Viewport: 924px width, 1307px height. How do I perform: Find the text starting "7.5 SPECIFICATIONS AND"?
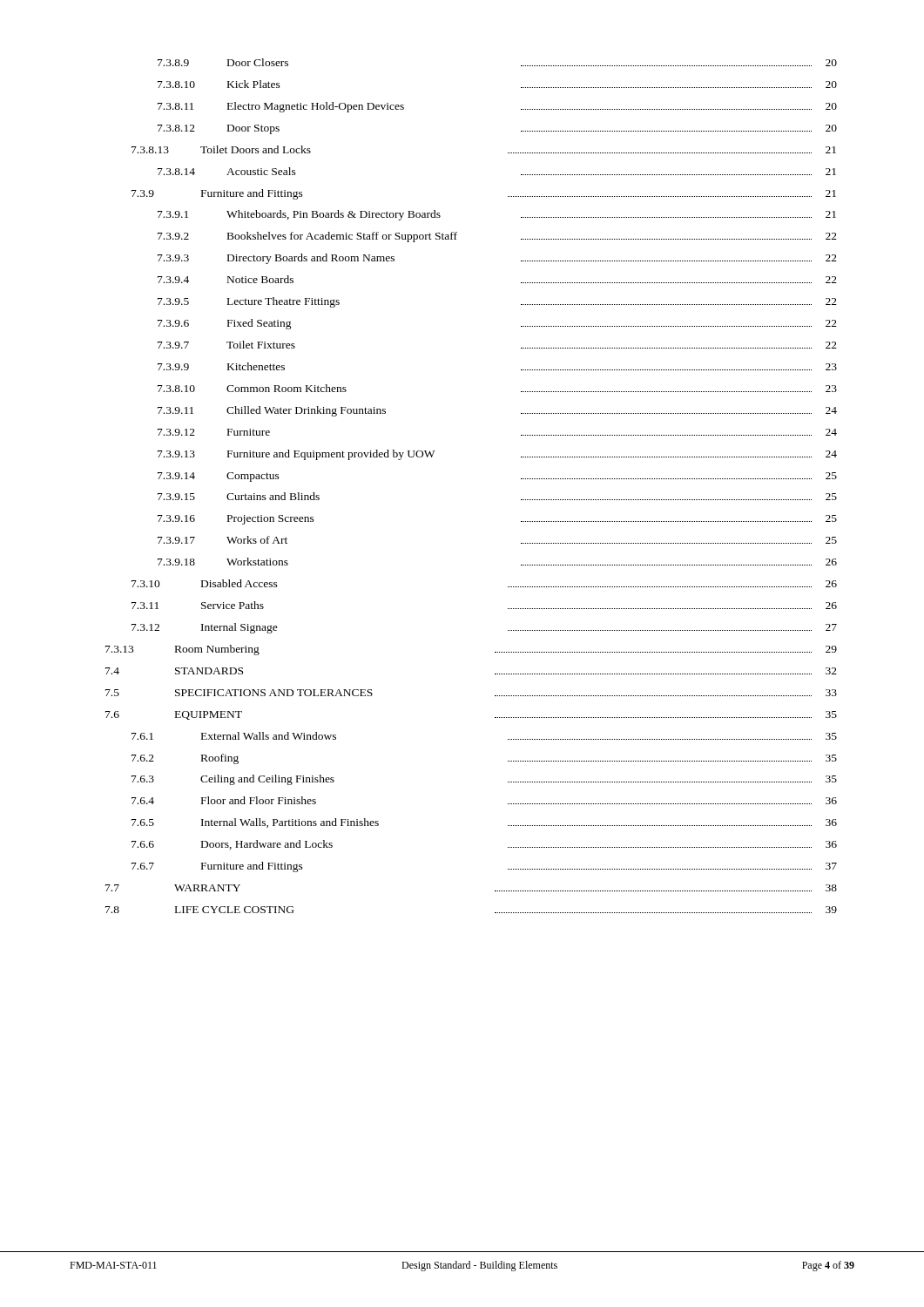pyautogui.click(x=108, y=692)
